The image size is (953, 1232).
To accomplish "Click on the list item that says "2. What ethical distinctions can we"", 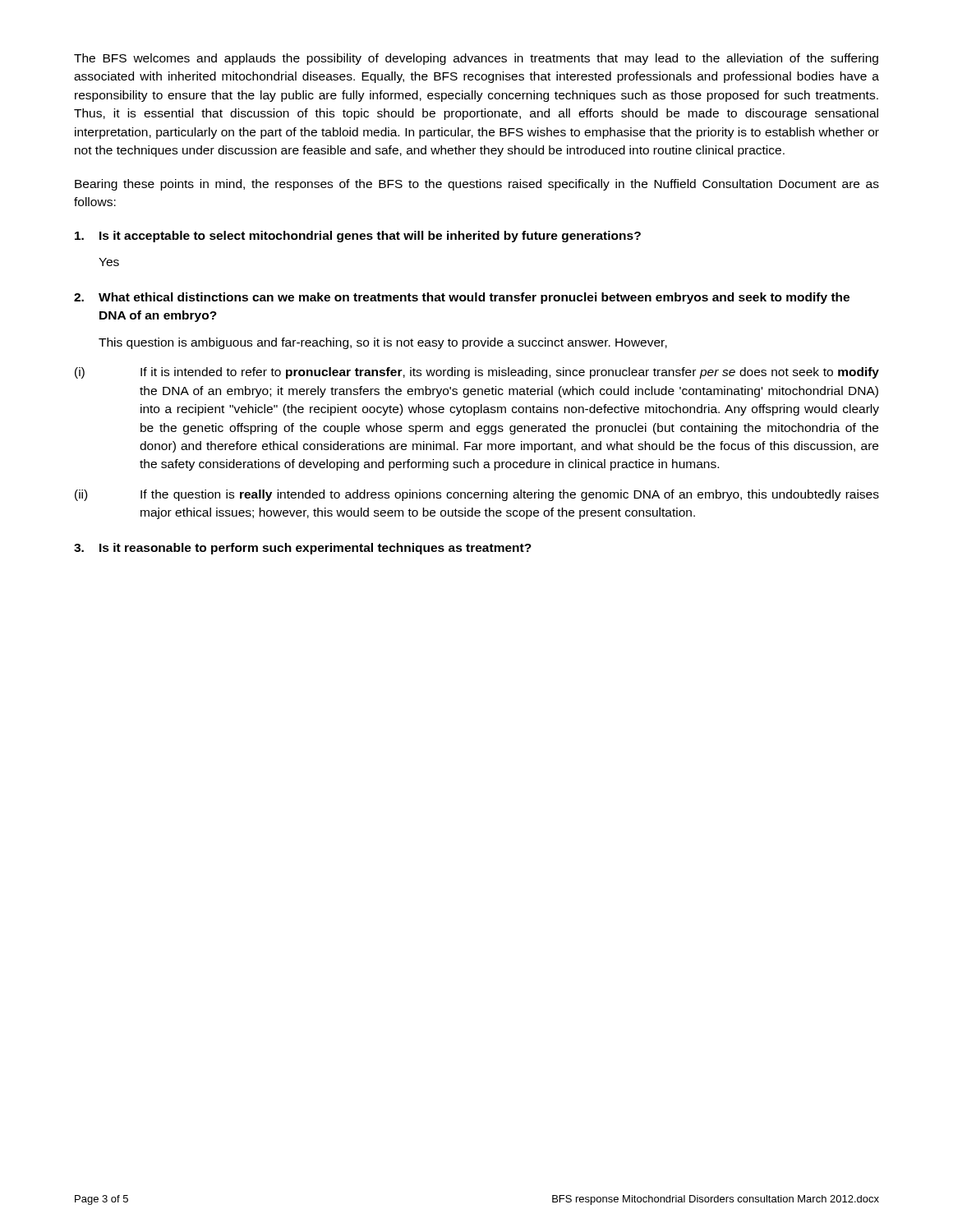I will point(476,307).
